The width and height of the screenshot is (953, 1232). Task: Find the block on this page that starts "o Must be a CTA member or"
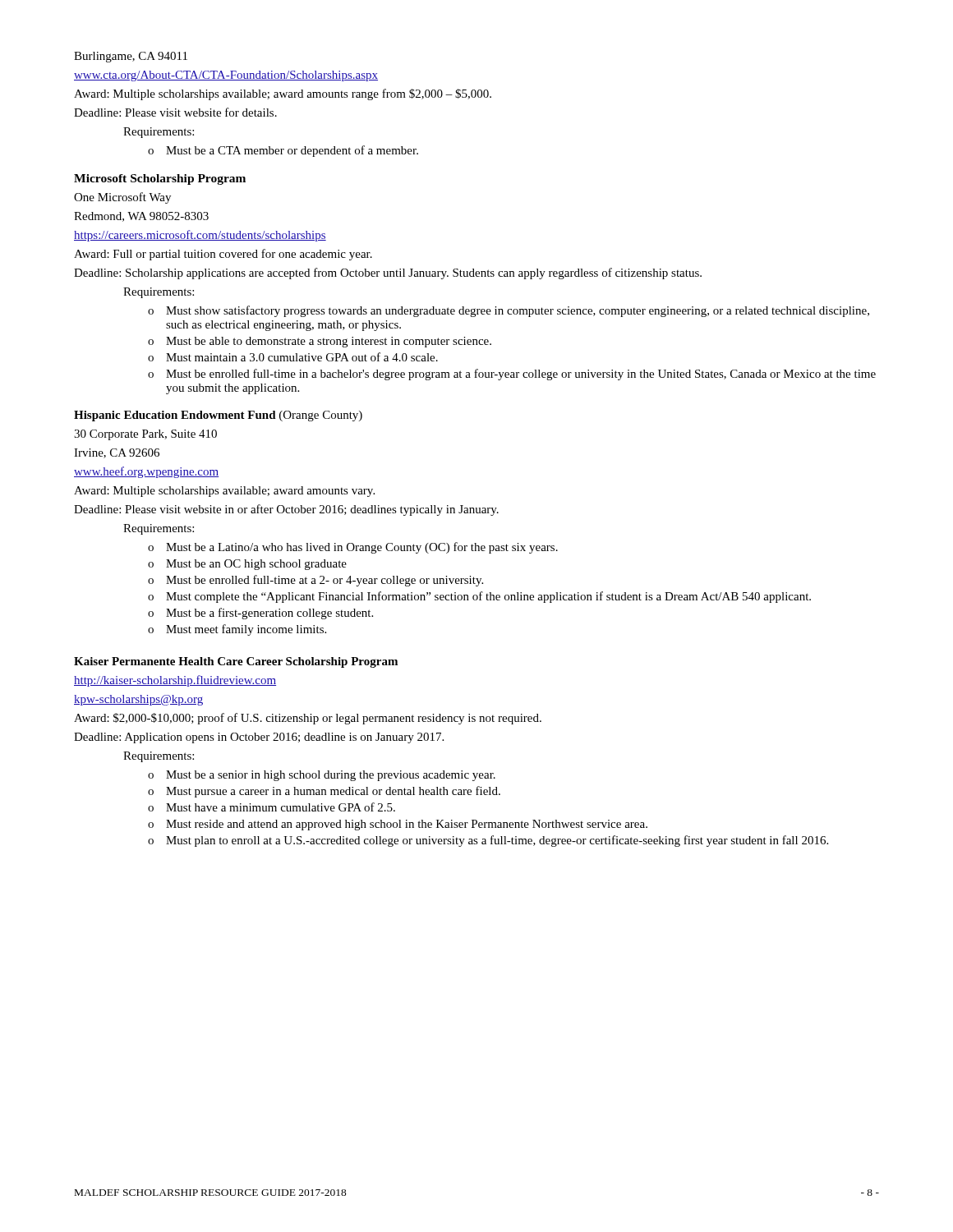pyautogui.click(x=283, y=151)
